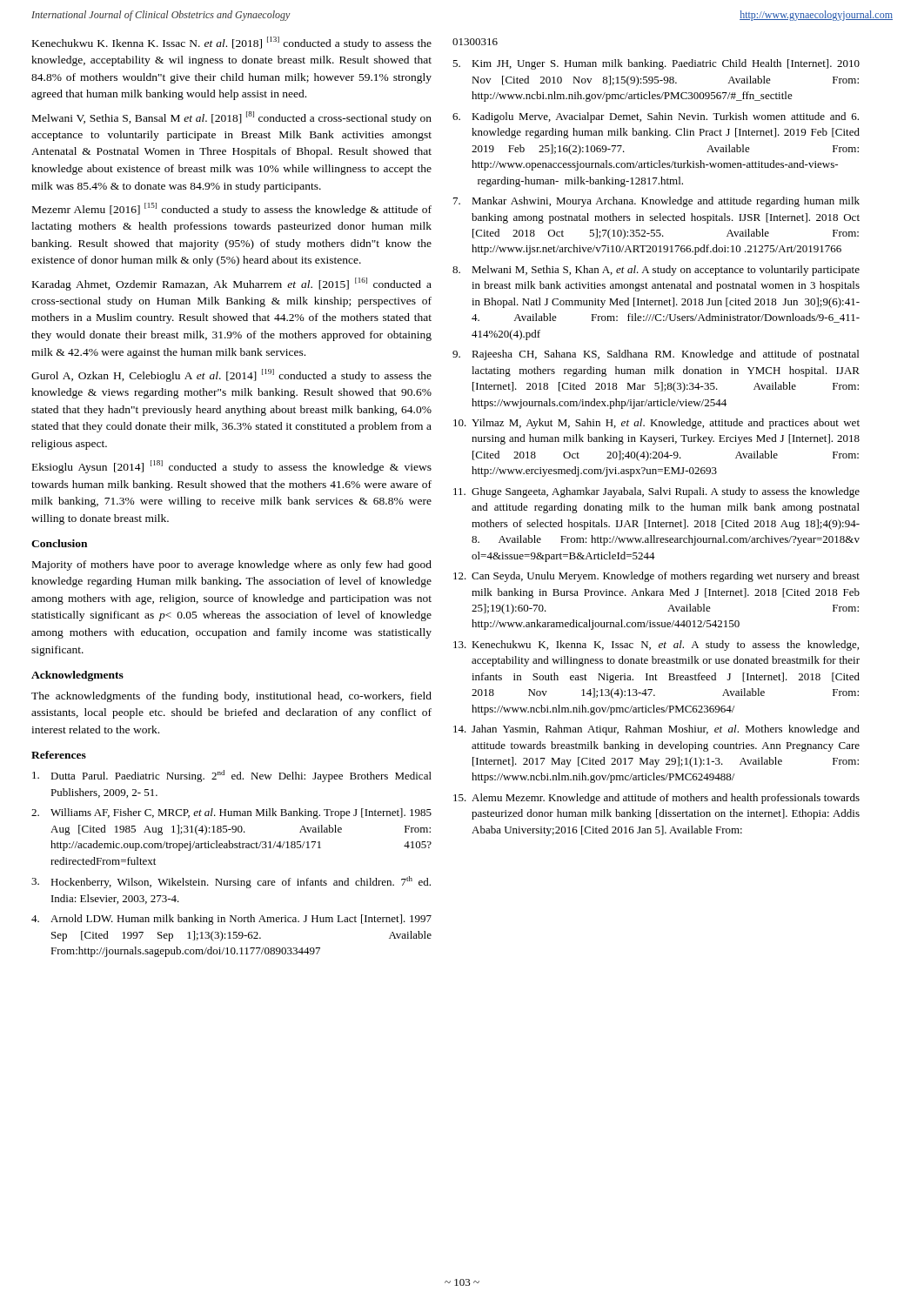
Task: Point to the text starting "15. Alemu Mezemr. Knowledge and attitude of mothers"
Action: [656, 814]
